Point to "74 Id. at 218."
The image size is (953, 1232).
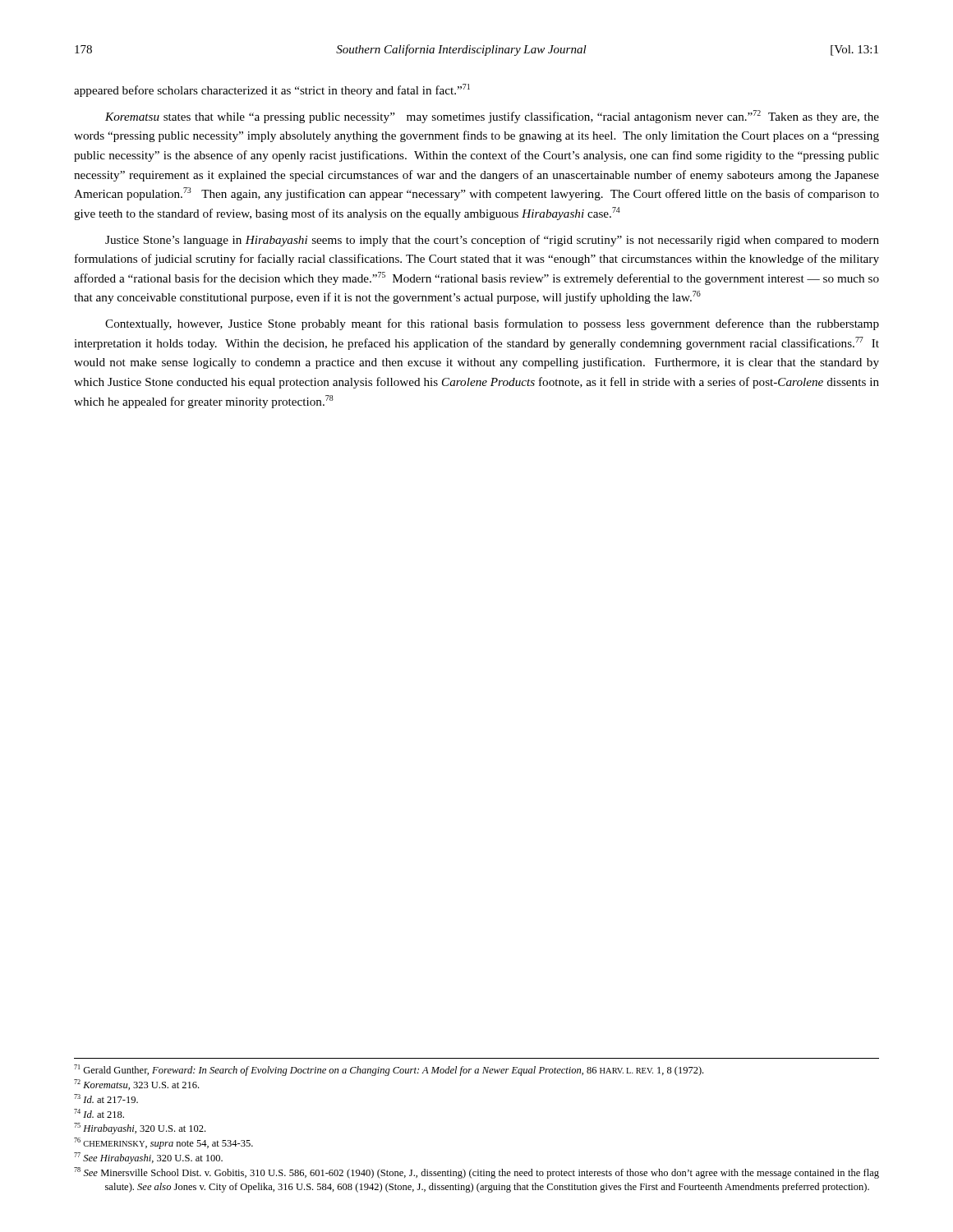[x=99, y=1114]
